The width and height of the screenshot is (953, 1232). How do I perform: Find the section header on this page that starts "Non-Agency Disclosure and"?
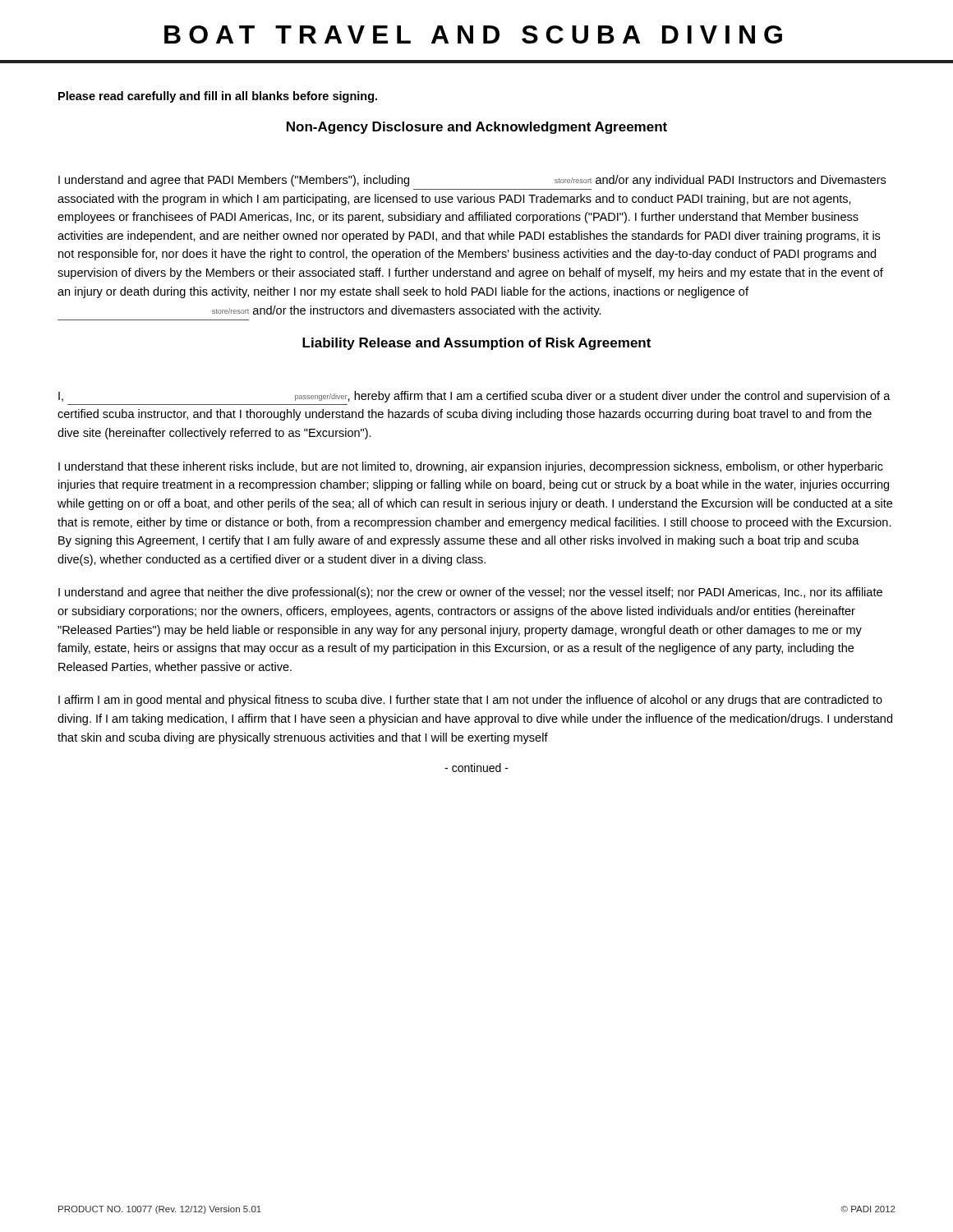[476, 127]
